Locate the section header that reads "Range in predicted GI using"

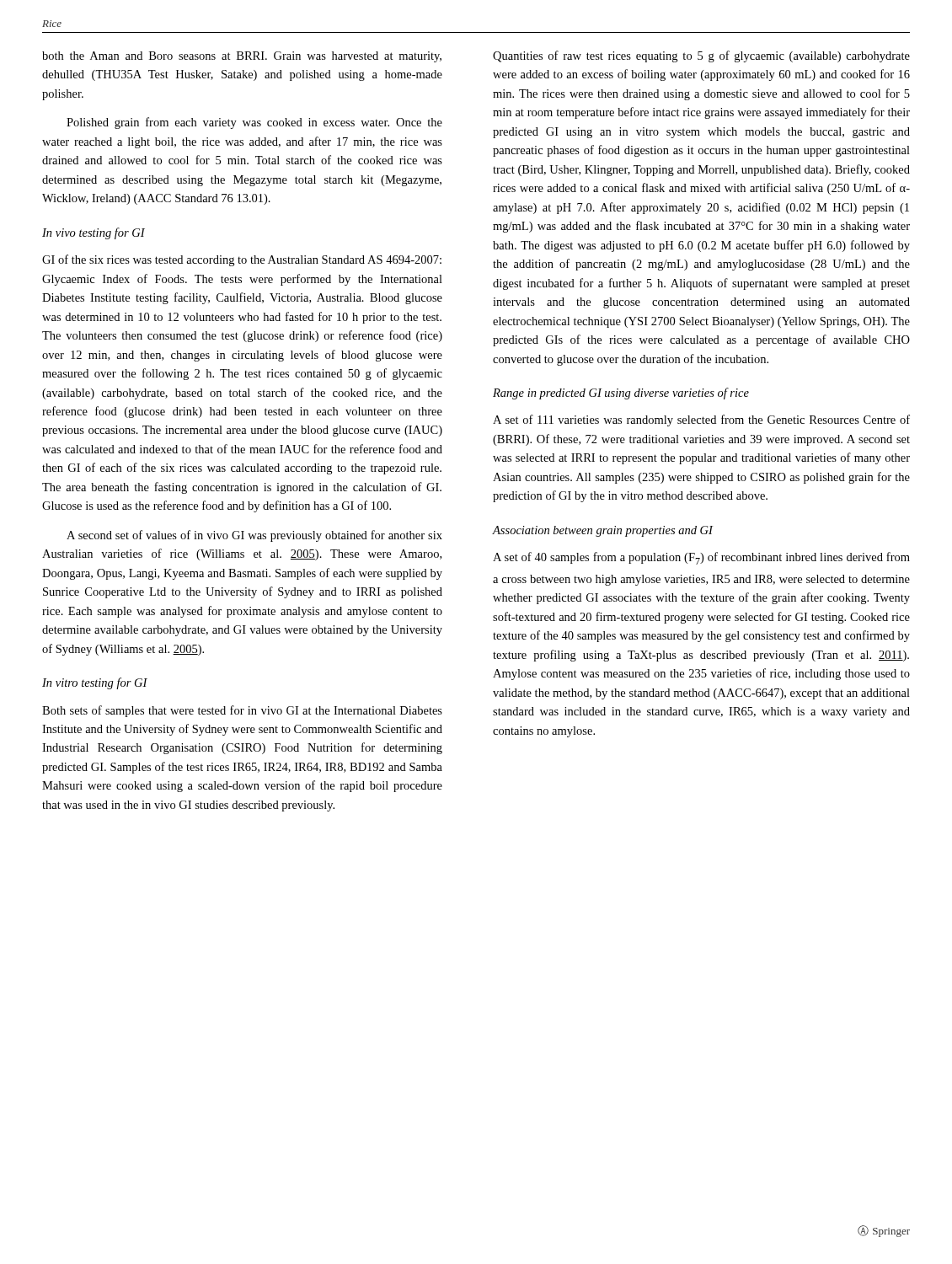621,393
